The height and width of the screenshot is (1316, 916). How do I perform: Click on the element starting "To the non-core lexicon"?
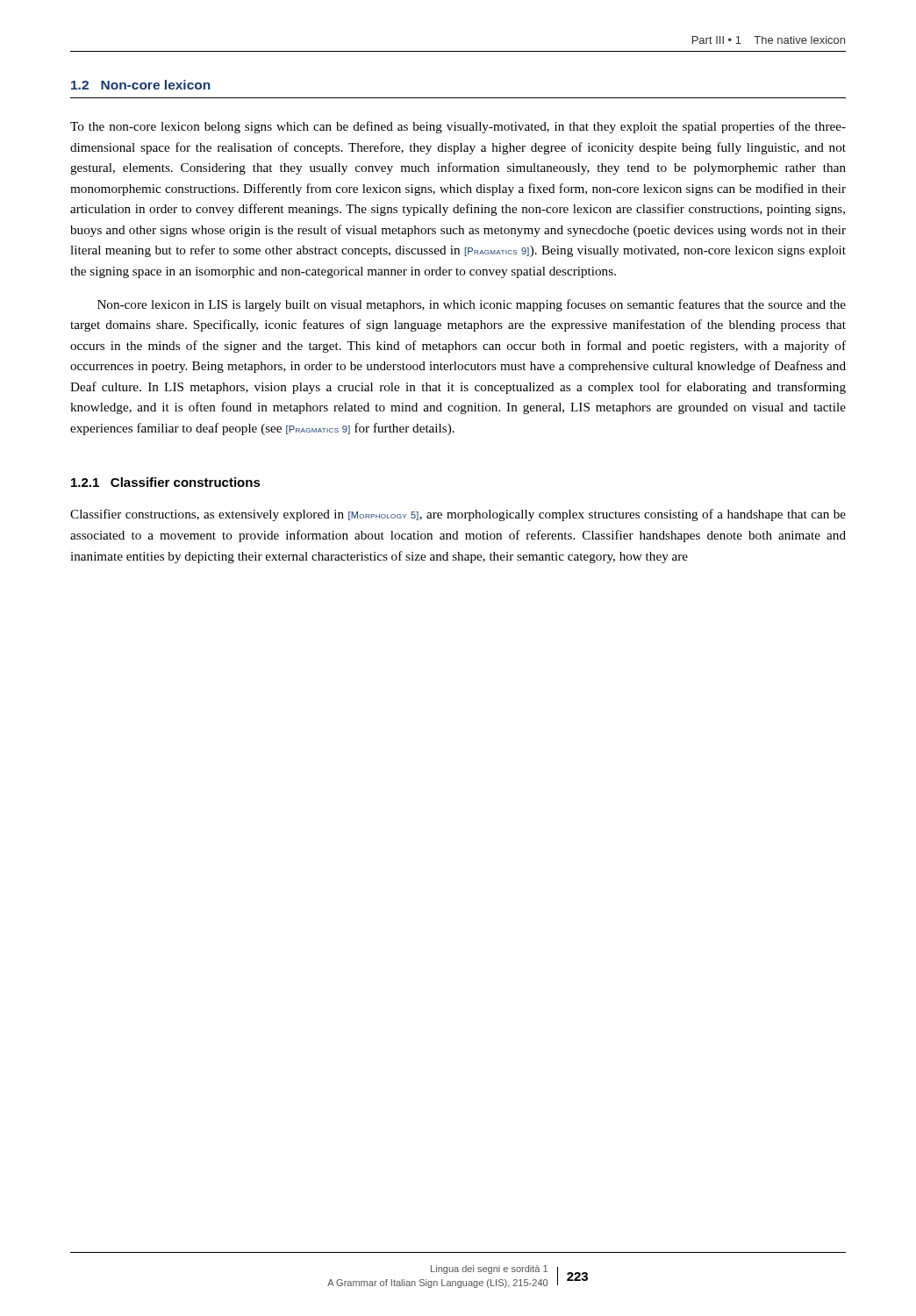pos(458,199)
